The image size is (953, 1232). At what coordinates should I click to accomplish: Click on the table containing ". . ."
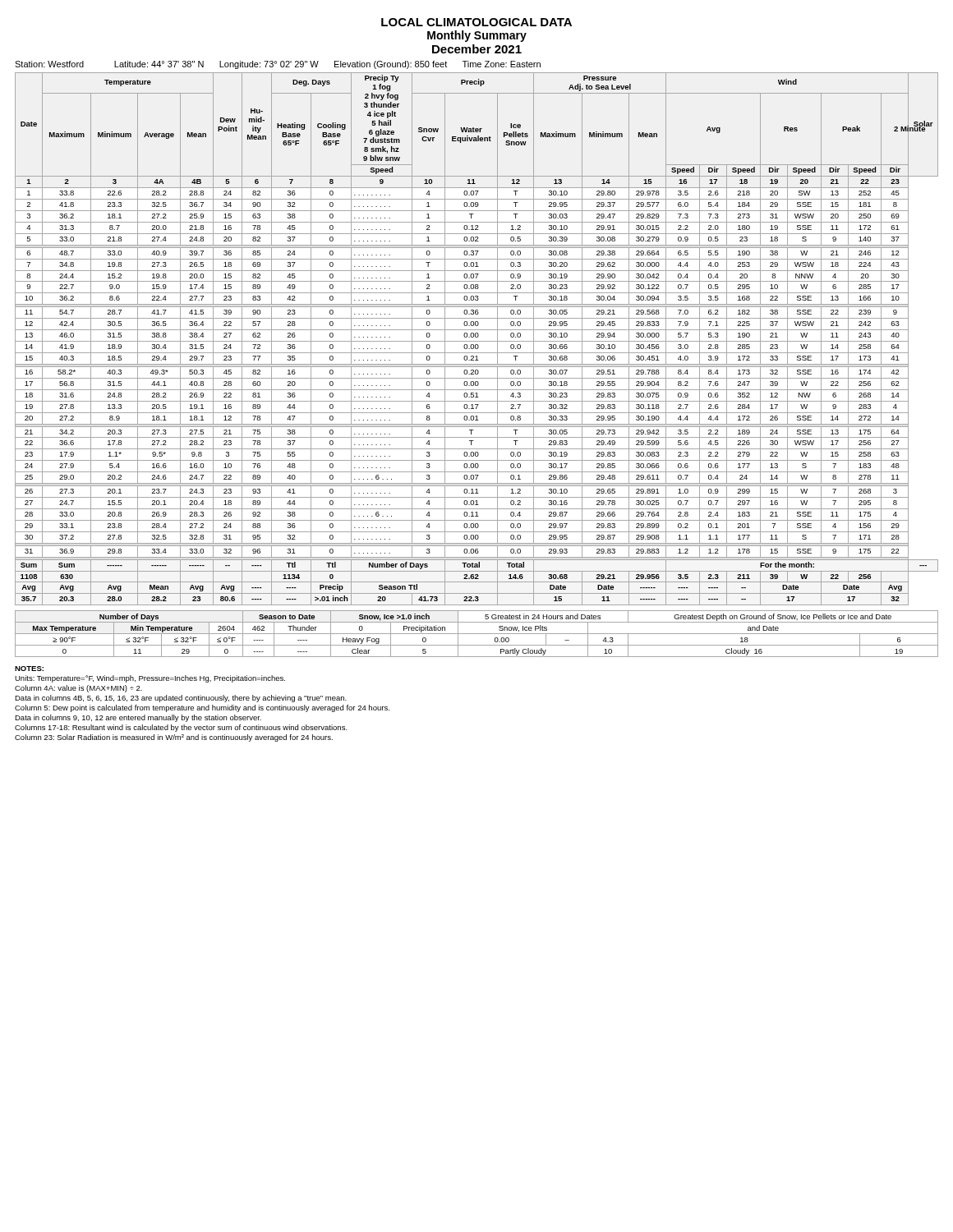pos(476,339)
